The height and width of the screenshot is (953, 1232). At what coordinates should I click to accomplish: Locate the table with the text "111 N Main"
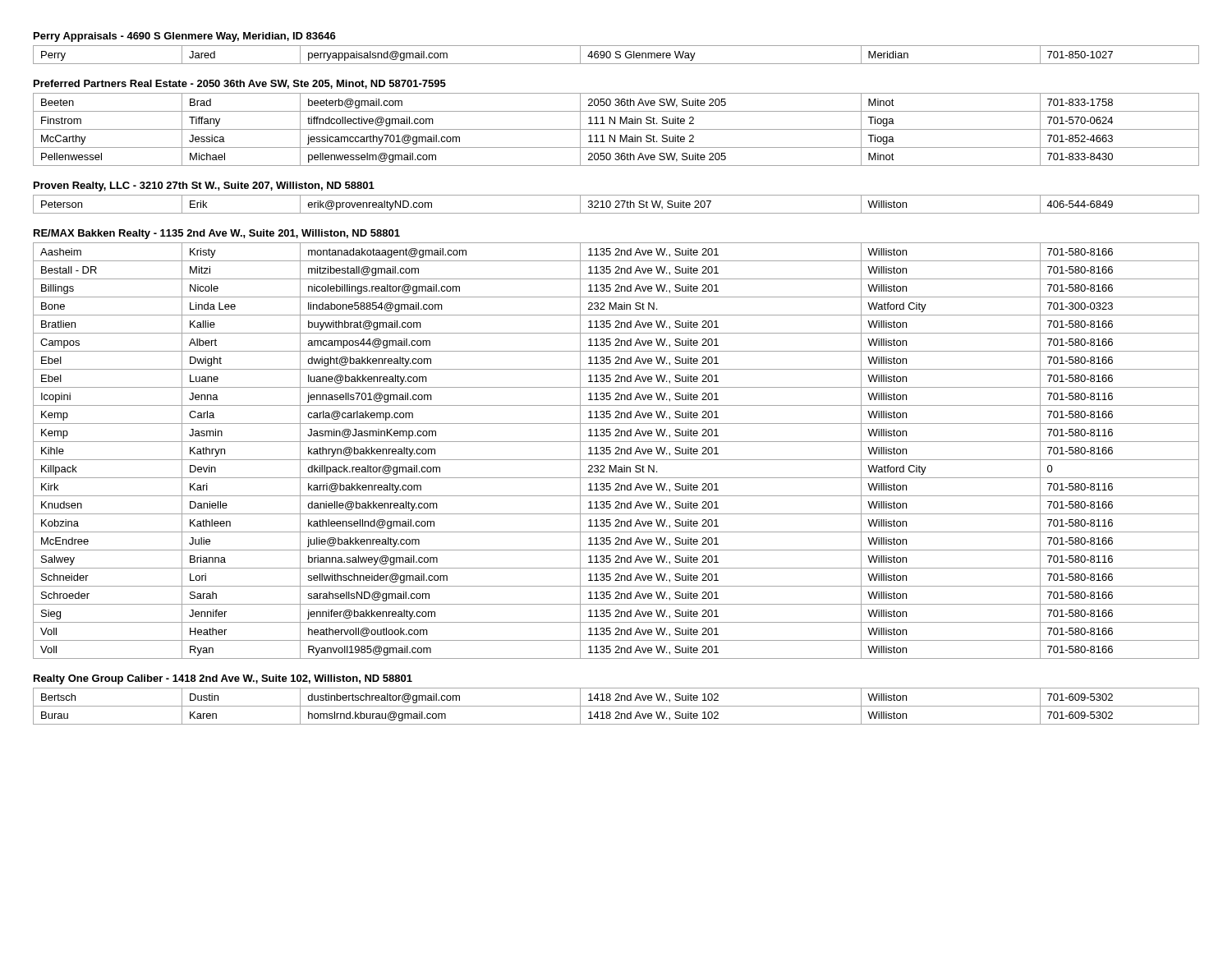(616, 129)
